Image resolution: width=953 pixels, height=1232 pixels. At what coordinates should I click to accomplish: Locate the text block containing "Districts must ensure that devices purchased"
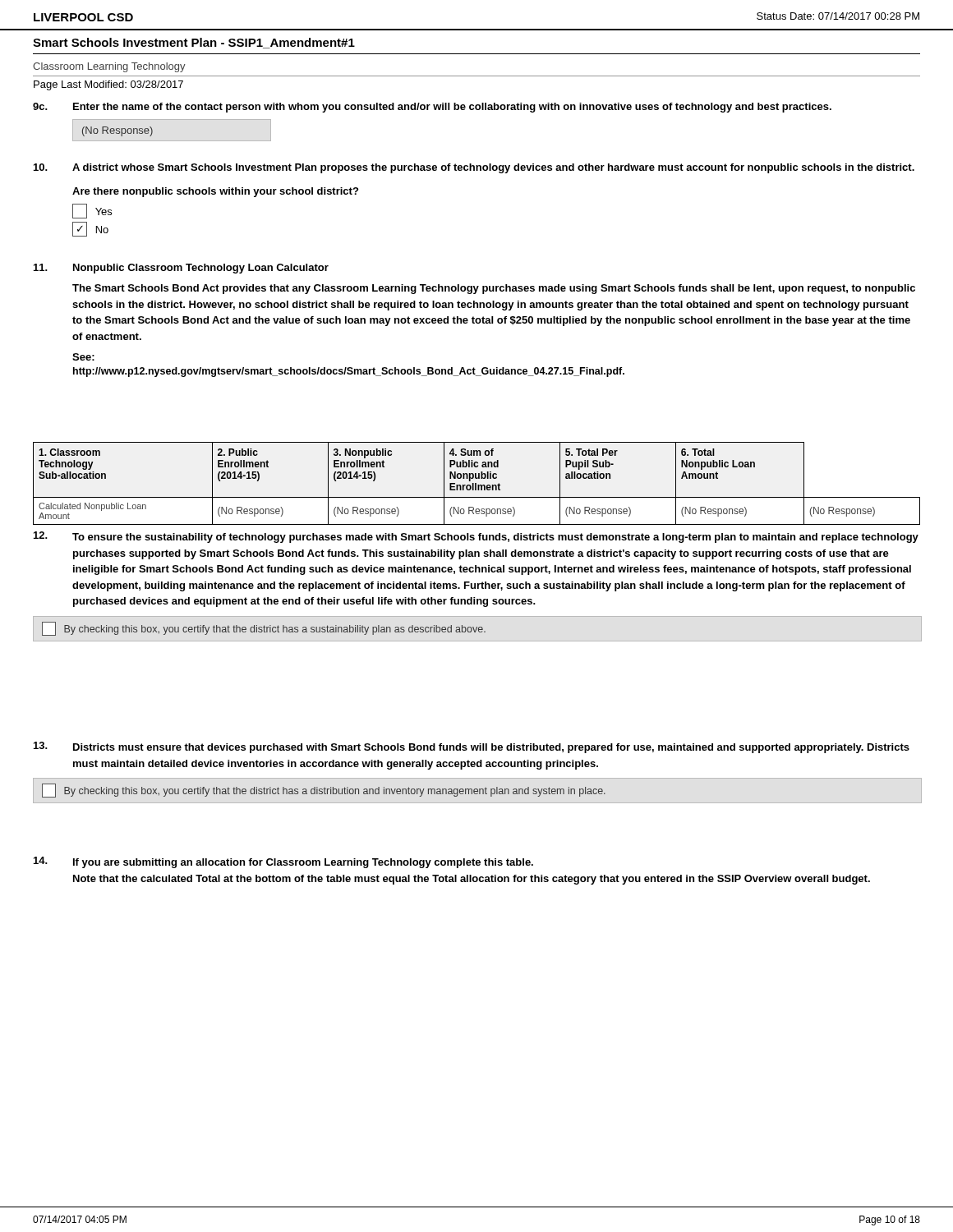[x=476, y=771]
